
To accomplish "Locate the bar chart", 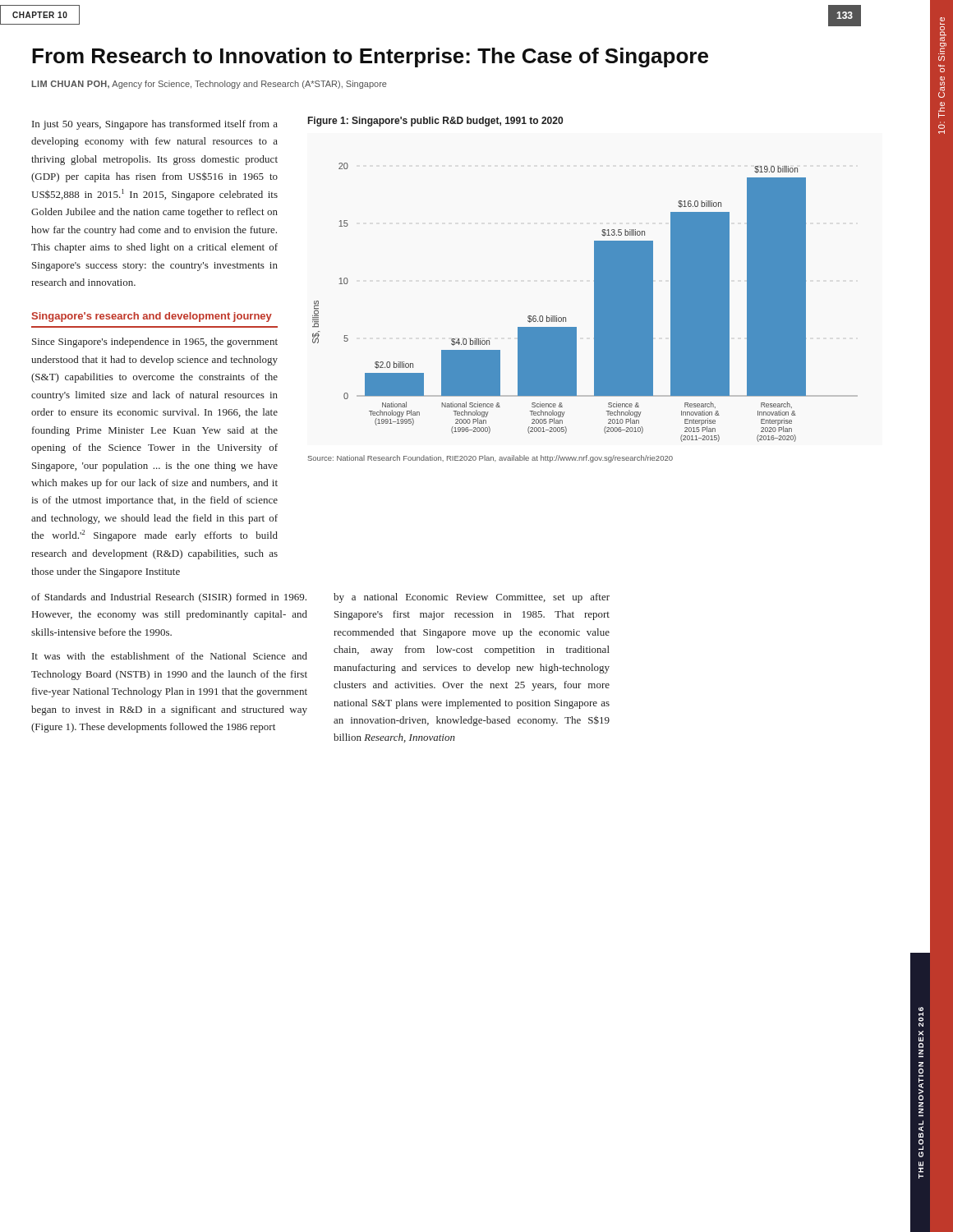I will coord(610,291).
